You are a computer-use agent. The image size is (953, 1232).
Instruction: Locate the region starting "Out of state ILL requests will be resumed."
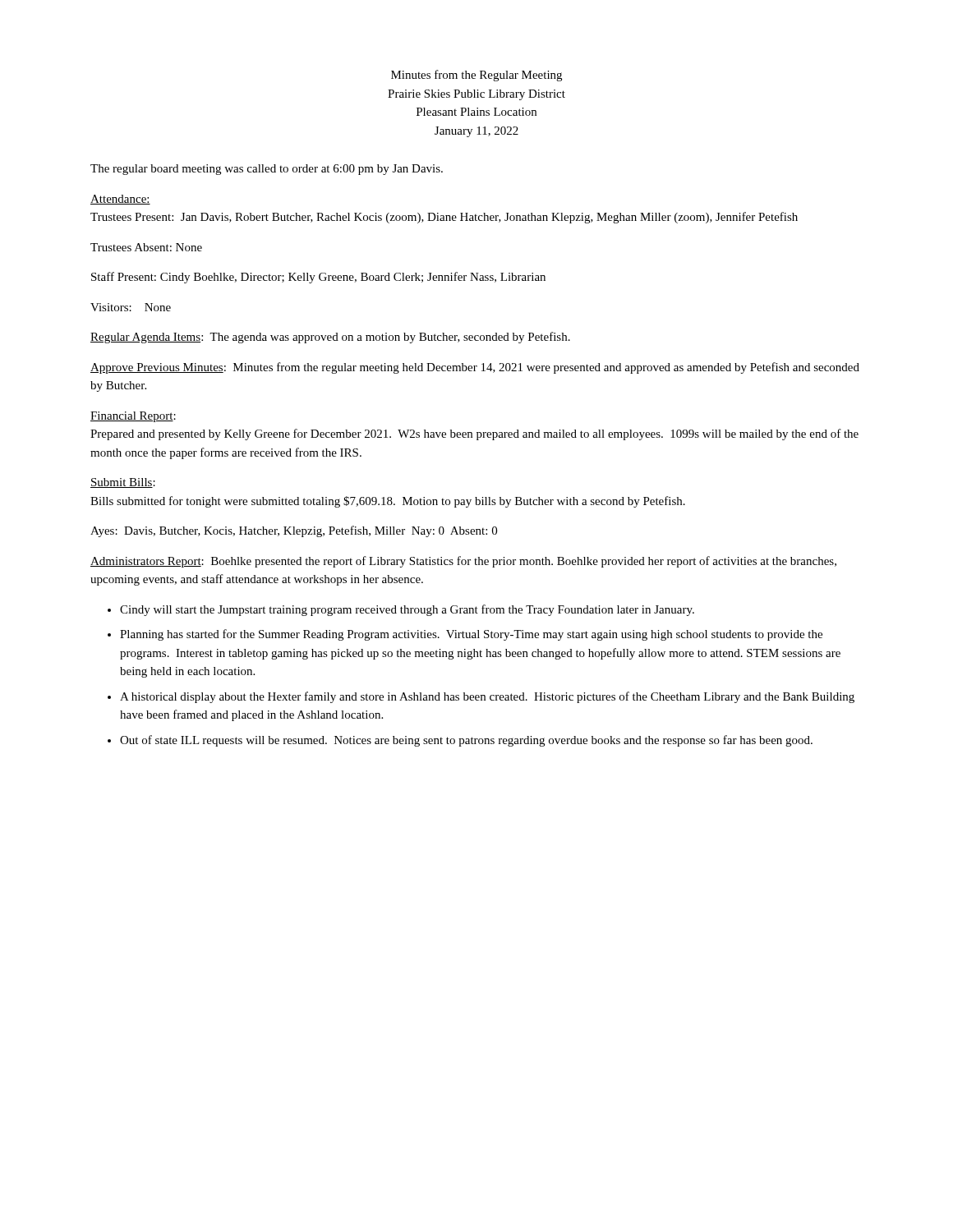tap(467, 740)
